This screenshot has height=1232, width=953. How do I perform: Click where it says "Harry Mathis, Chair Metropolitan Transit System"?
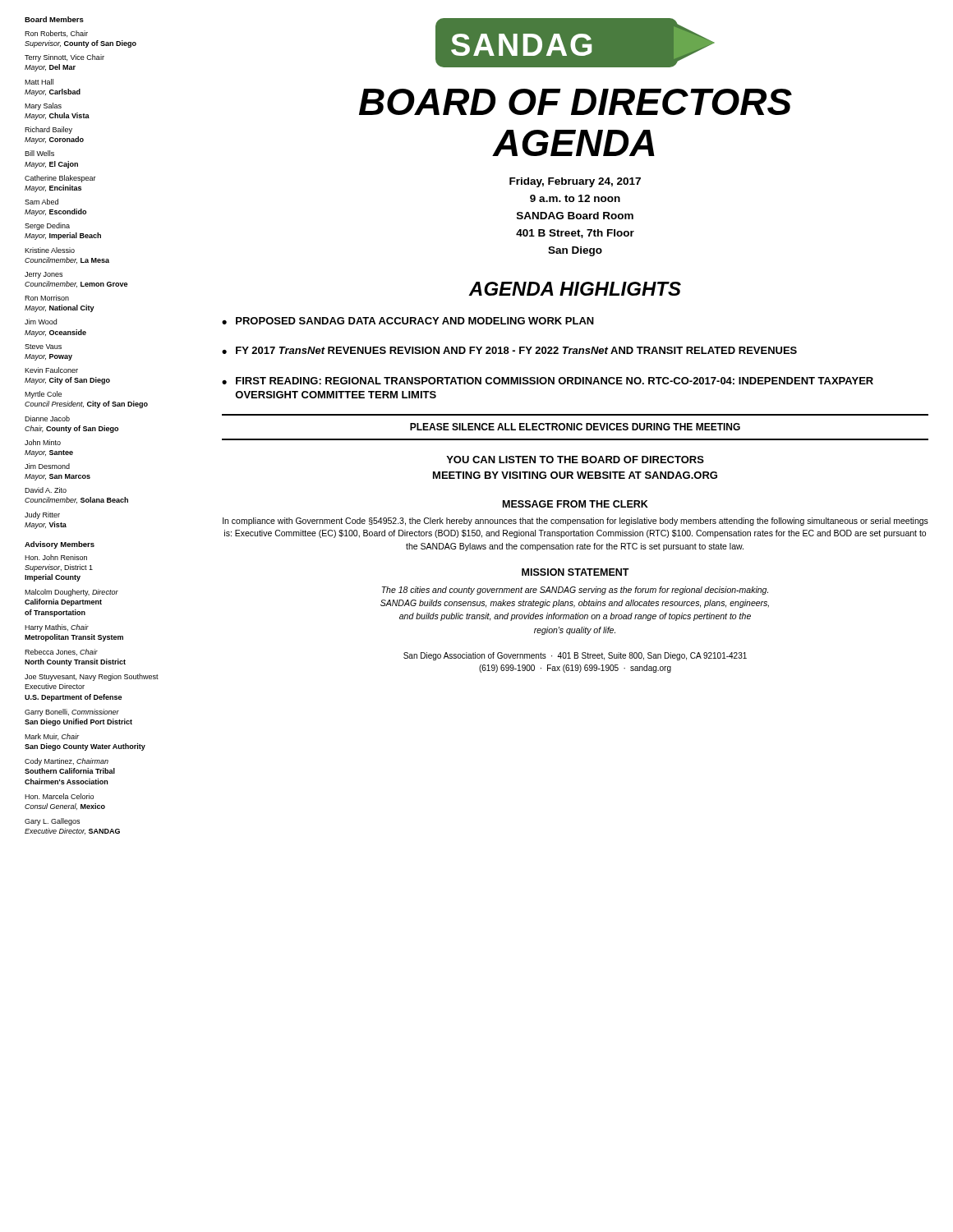click(74, 632)
